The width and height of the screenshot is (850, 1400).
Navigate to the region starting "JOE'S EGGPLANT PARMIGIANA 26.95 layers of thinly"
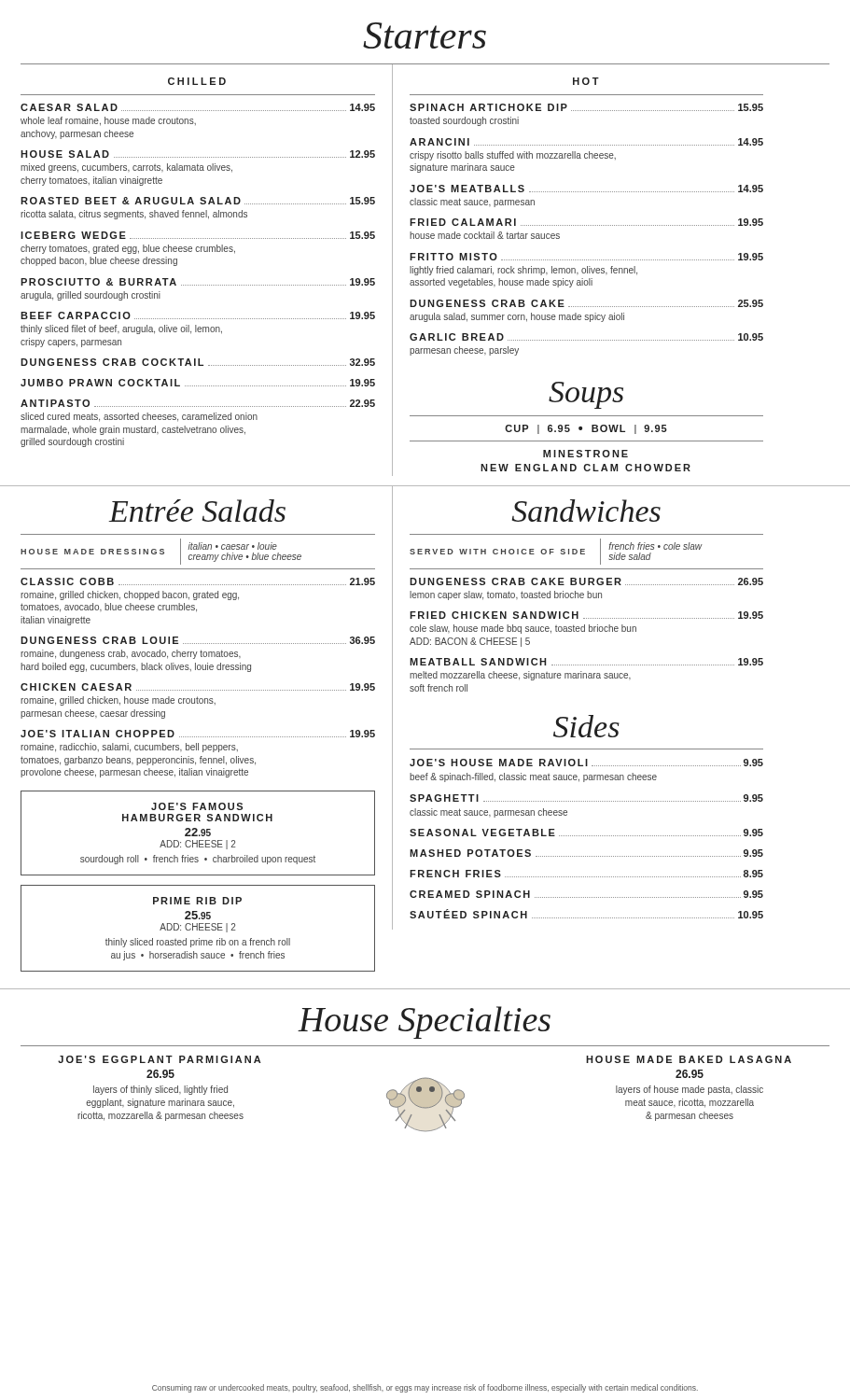coord(160,1088)
